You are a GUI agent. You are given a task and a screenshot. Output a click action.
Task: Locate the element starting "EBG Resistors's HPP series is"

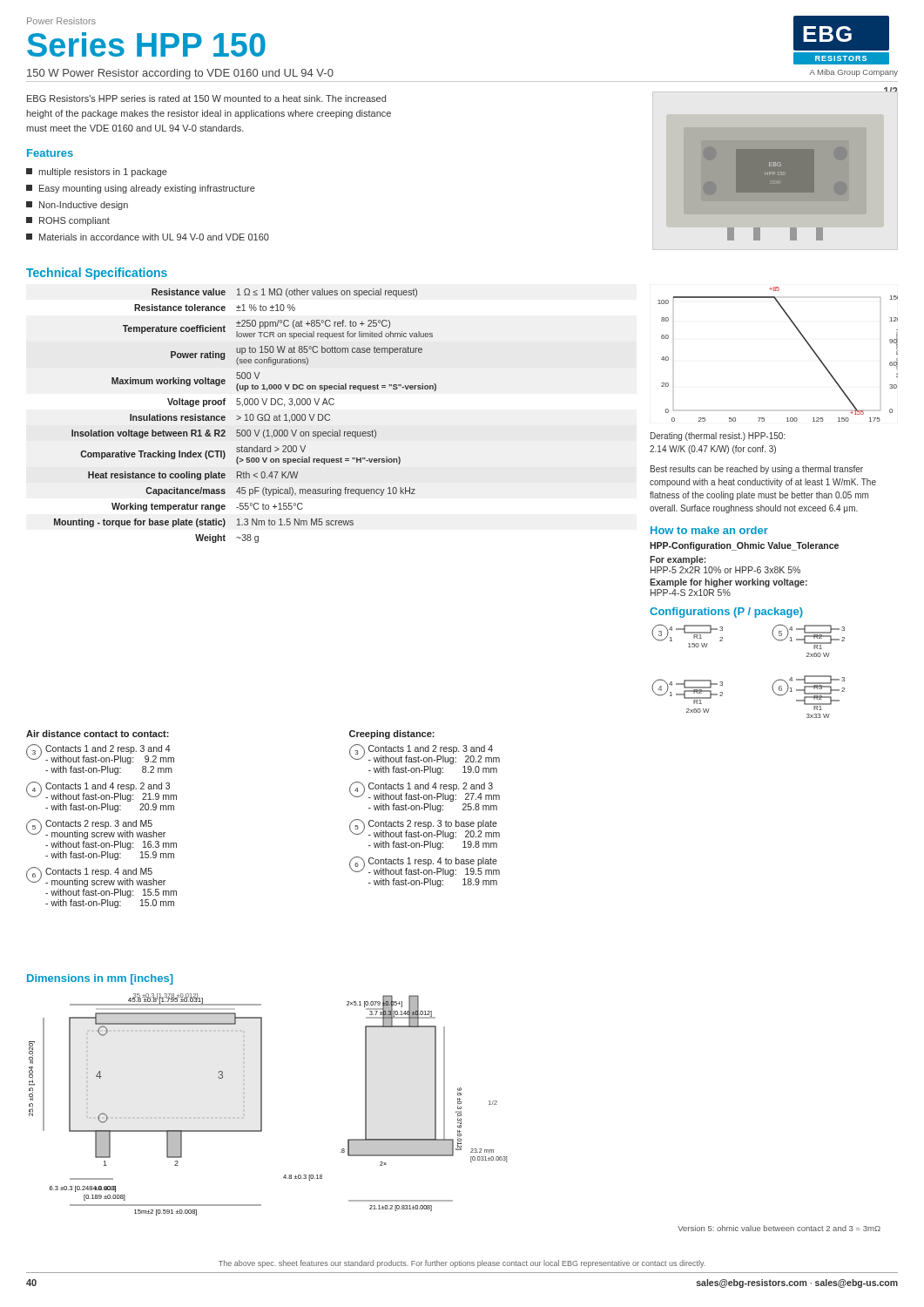[x=209, y=113]
